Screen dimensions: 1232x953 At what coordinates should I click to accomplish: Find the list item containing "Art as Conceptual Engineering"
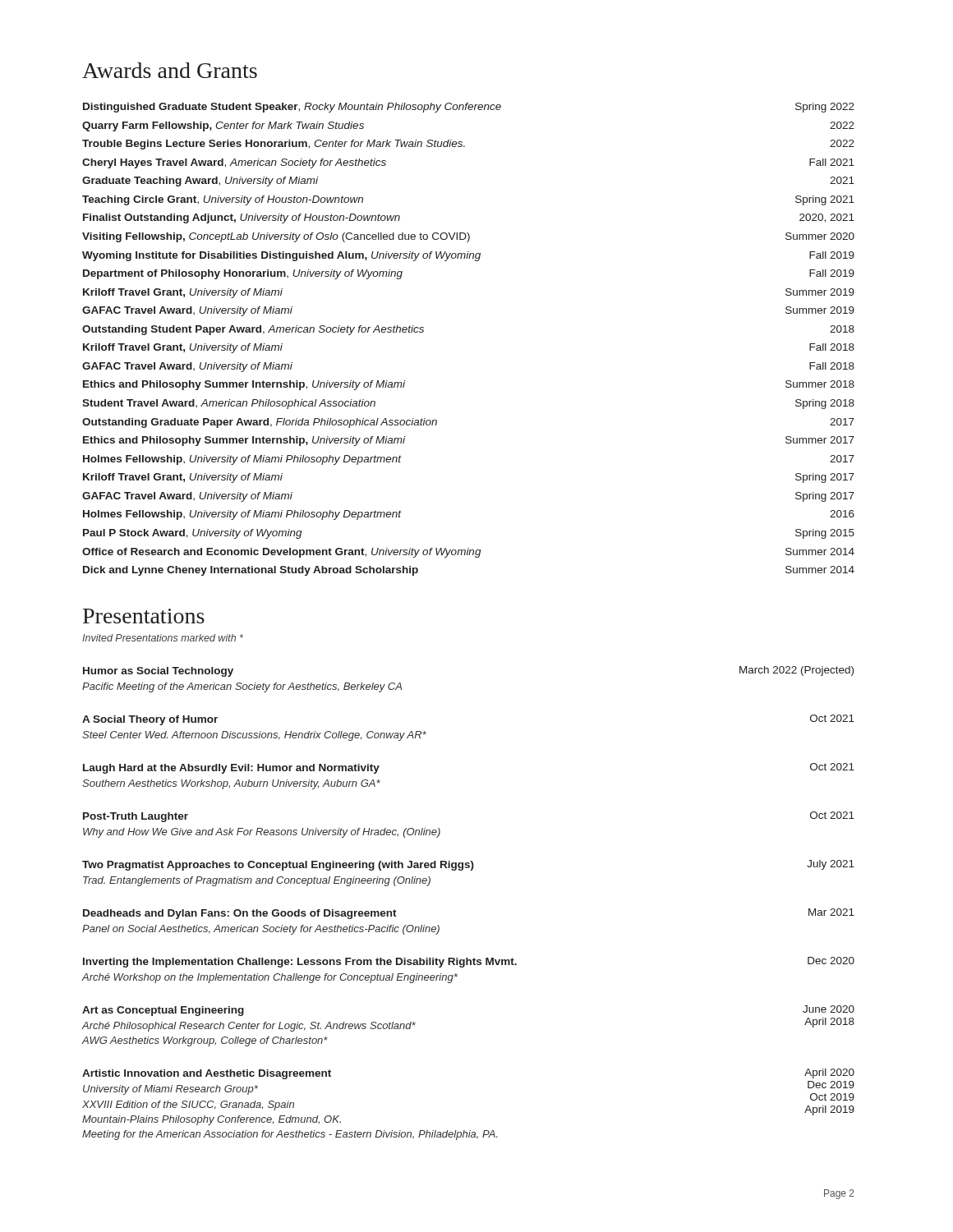[x=169, y=1011]
